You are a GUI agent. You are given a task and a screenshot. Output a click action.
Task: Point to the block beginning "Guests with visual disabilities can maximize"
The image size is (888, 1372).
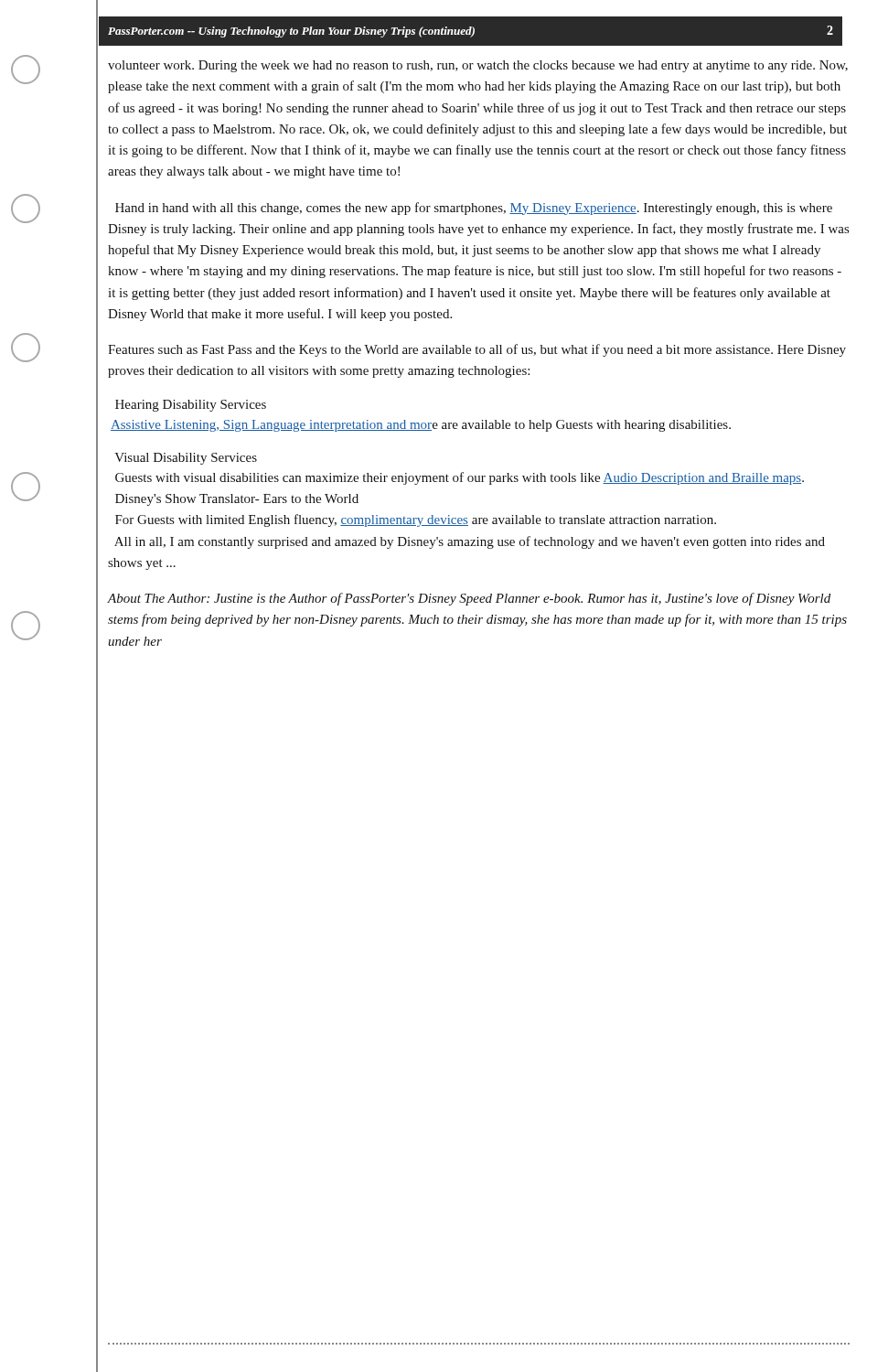point(466,520)
